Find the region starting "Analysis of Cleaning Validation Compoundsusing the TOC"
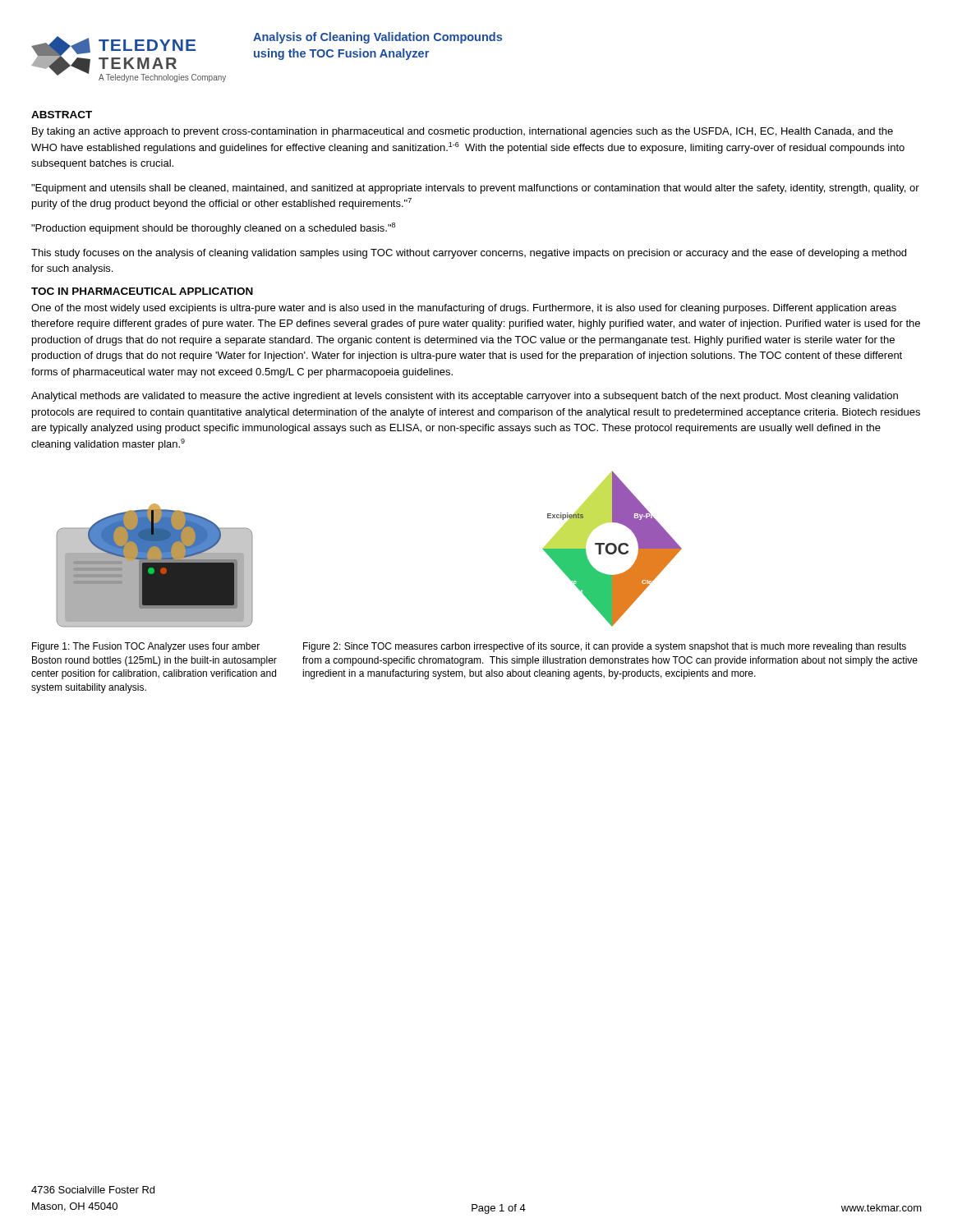The image size is (953, 1232). coord(378,38)
